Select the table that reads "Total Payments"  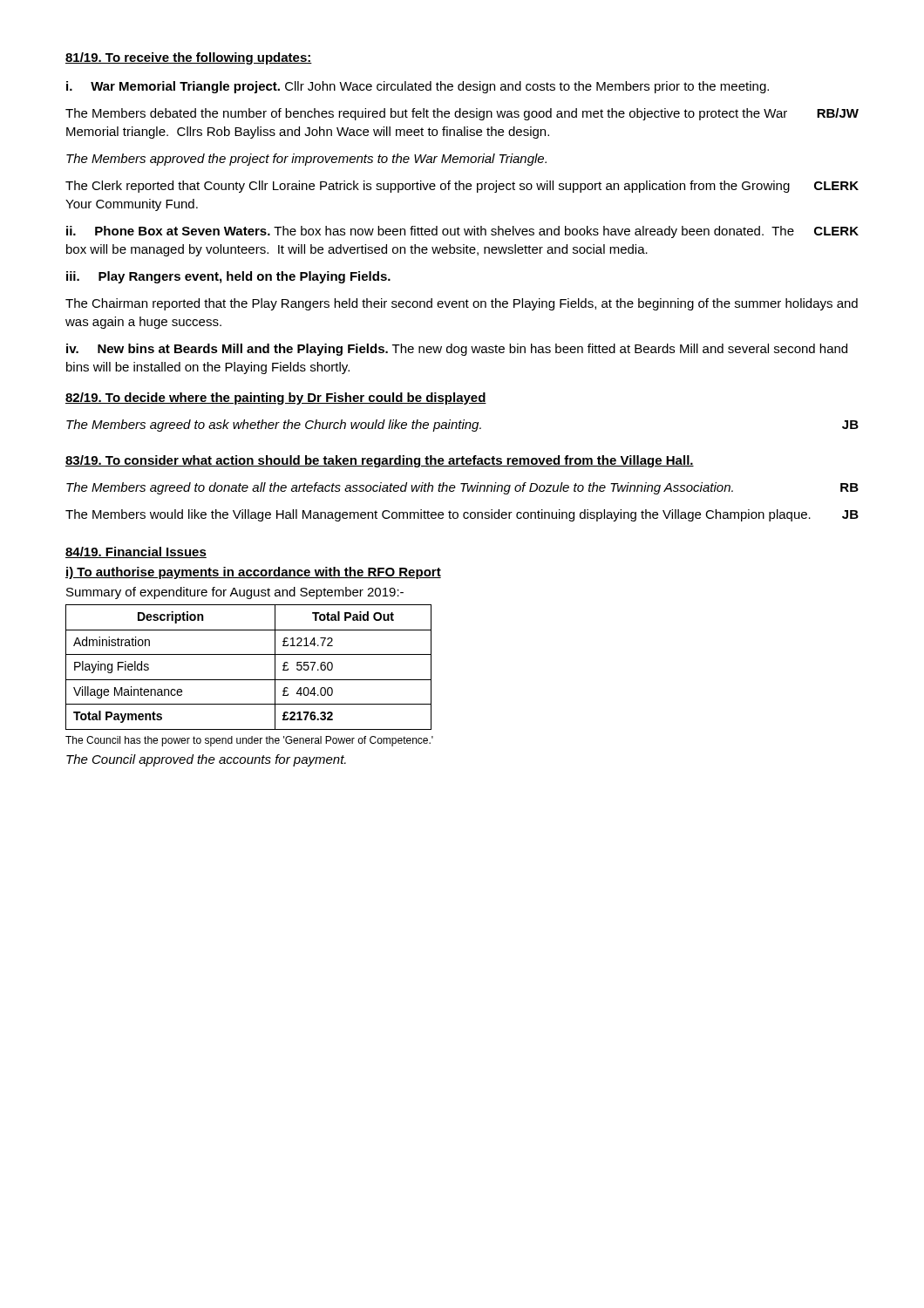click(x=462, y=667)
